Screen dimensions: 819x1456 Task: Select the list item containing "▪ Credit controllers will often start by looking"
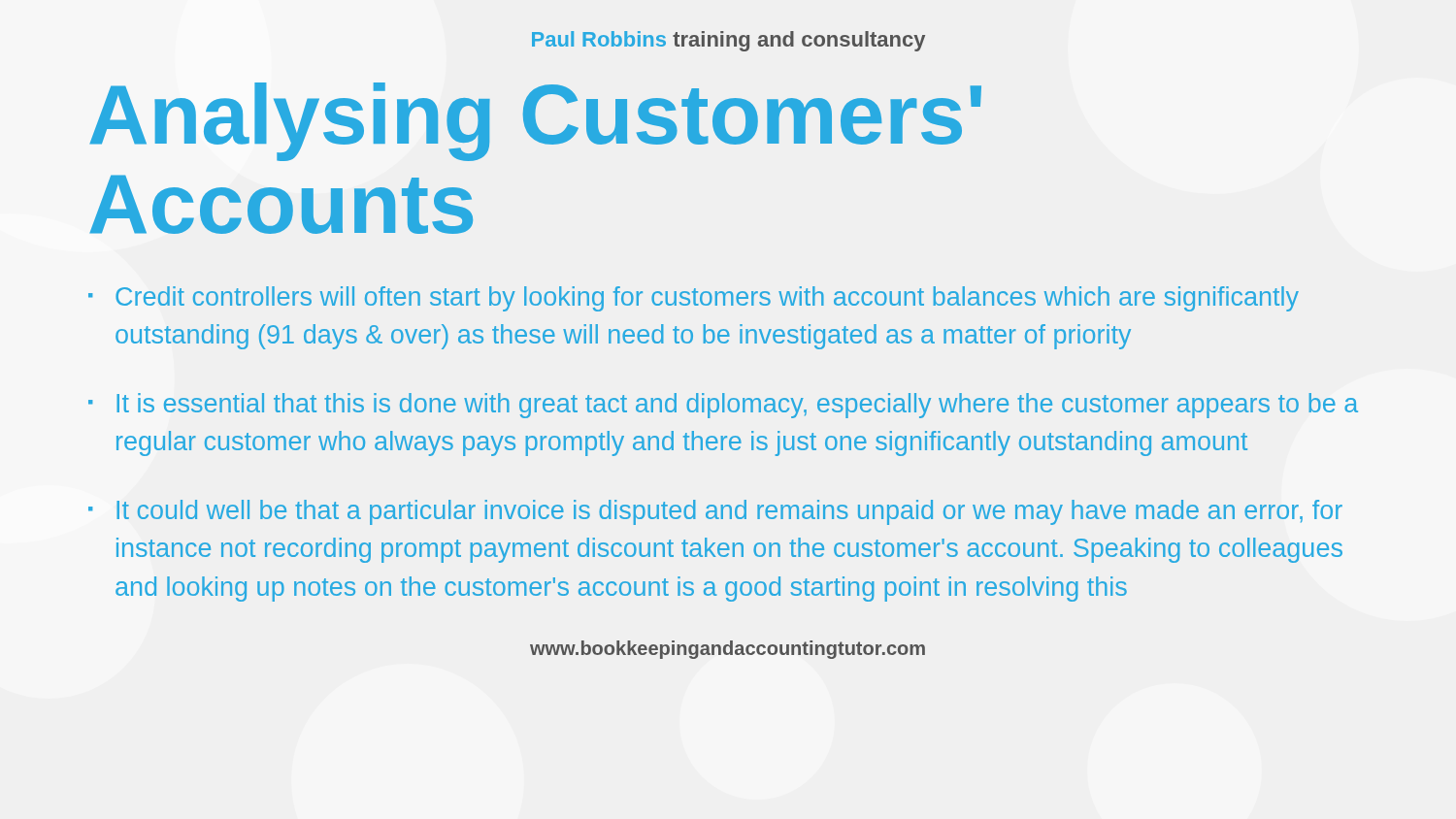728,316
